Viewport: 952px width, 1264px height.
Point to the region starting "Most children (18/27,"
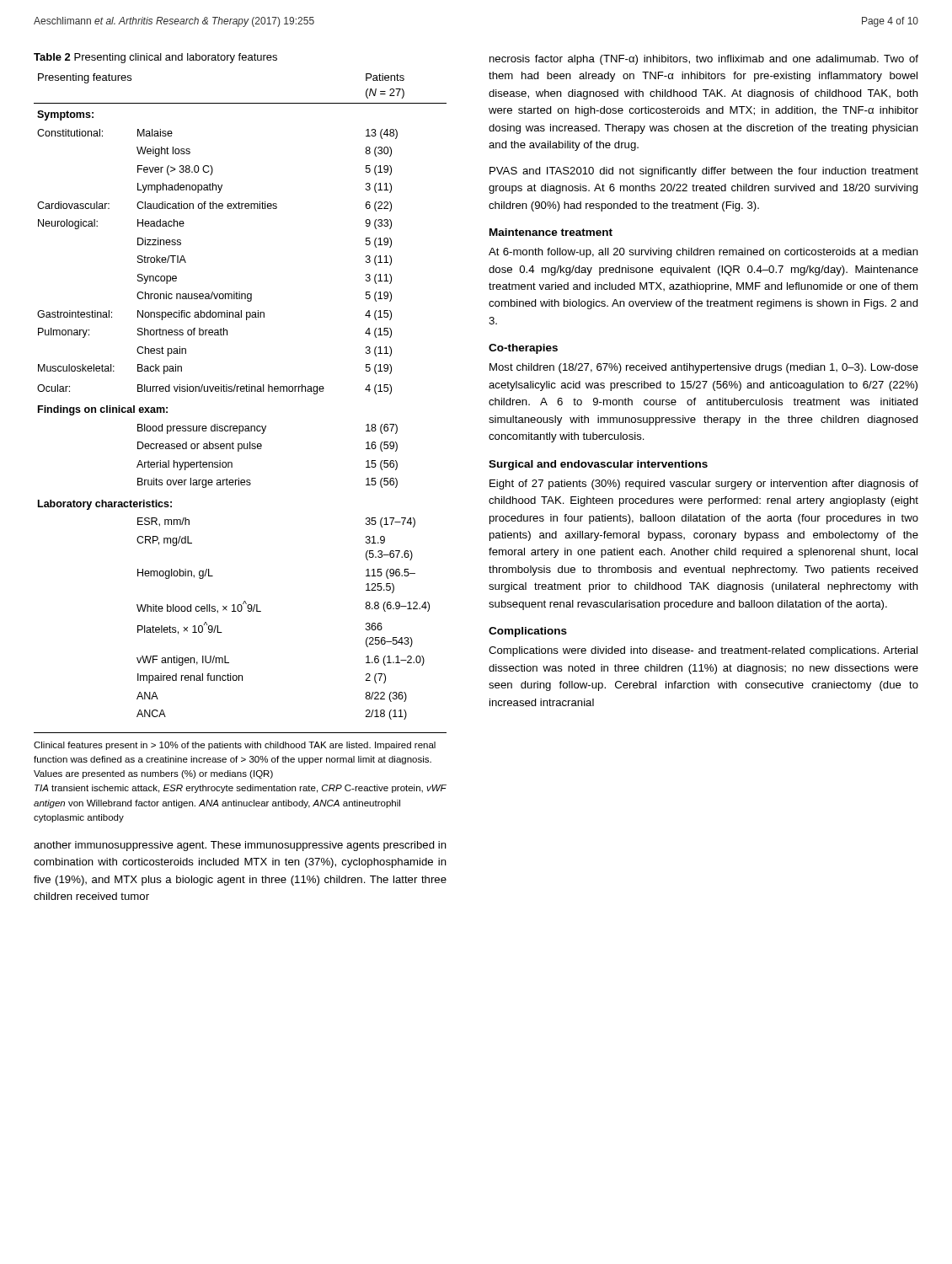click(x=703, y=402)
